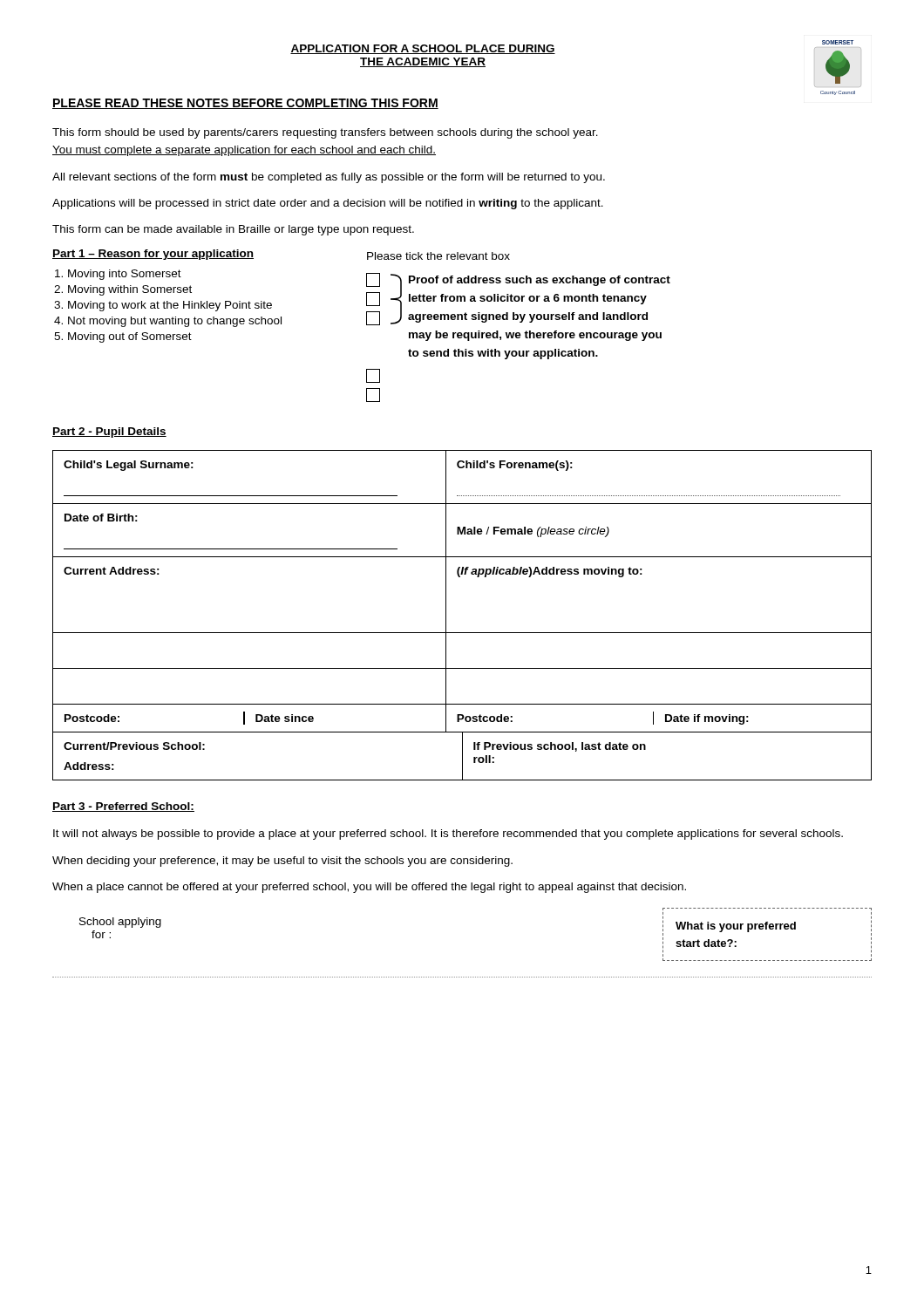Image resolution: width=924 pixels, height=1308 pixels.
Task: Find the title on this page that starts "APPLICATION FOR A SCHOOL"
Action: pyautogui.click(x=423, y=55)
